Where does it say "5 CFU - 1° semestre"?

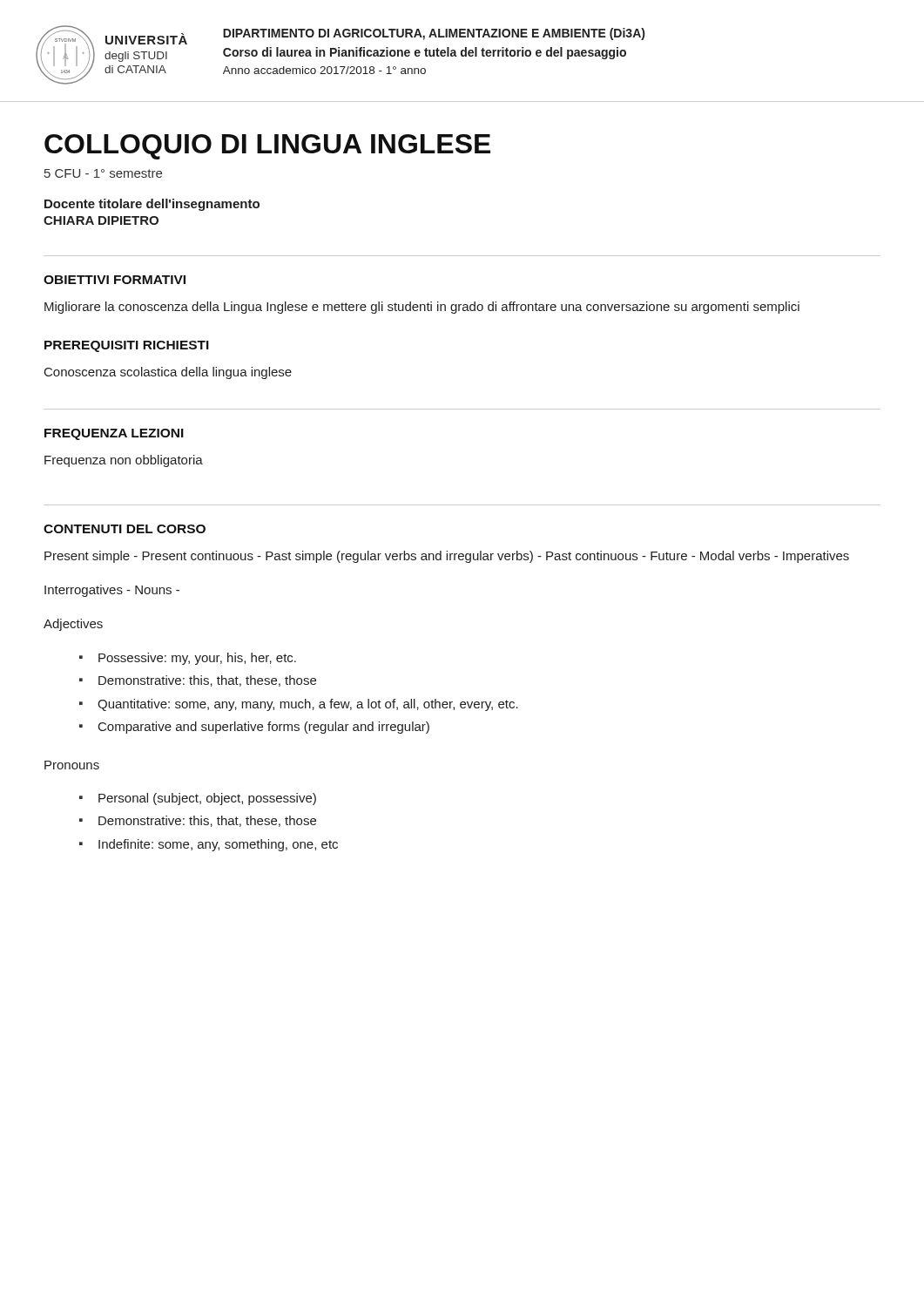click(103, 173)
